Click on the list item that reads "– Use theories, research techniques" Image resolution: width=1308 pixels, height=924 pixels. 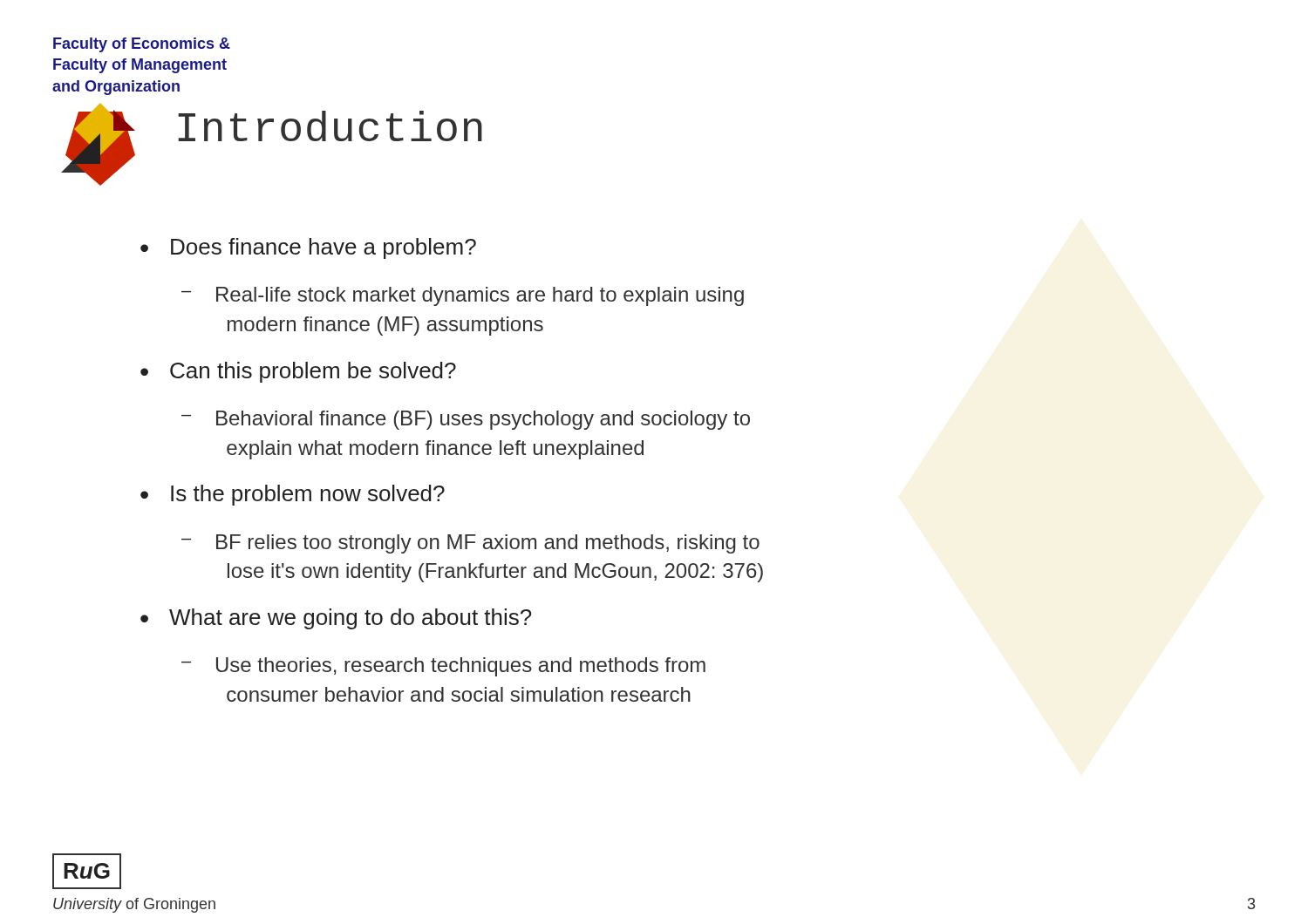444,680
